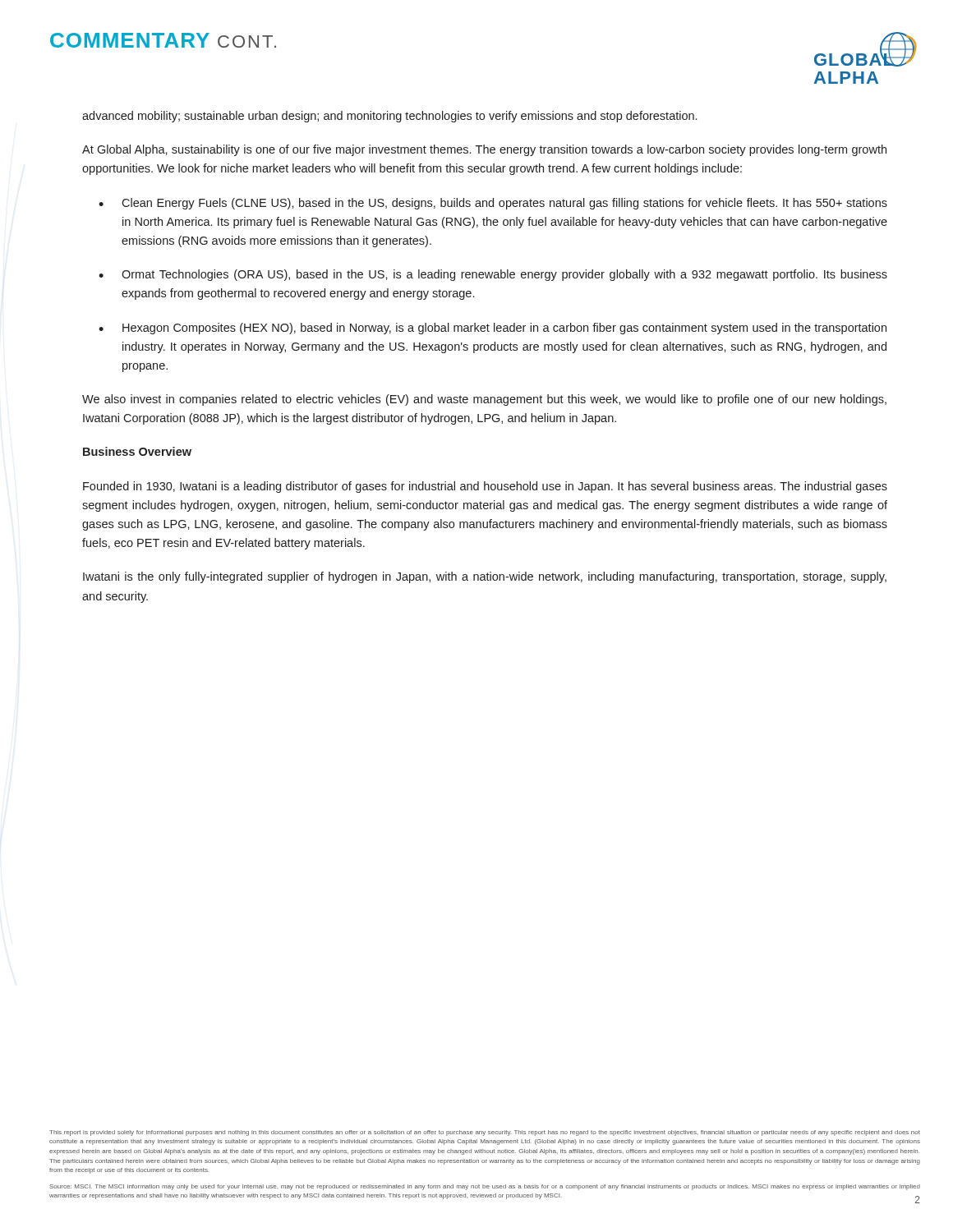This screenshot has height=1232, width=953.
Task: Select the passage starting "Source: MSCI. The MSCI"
Action: 485,1191
